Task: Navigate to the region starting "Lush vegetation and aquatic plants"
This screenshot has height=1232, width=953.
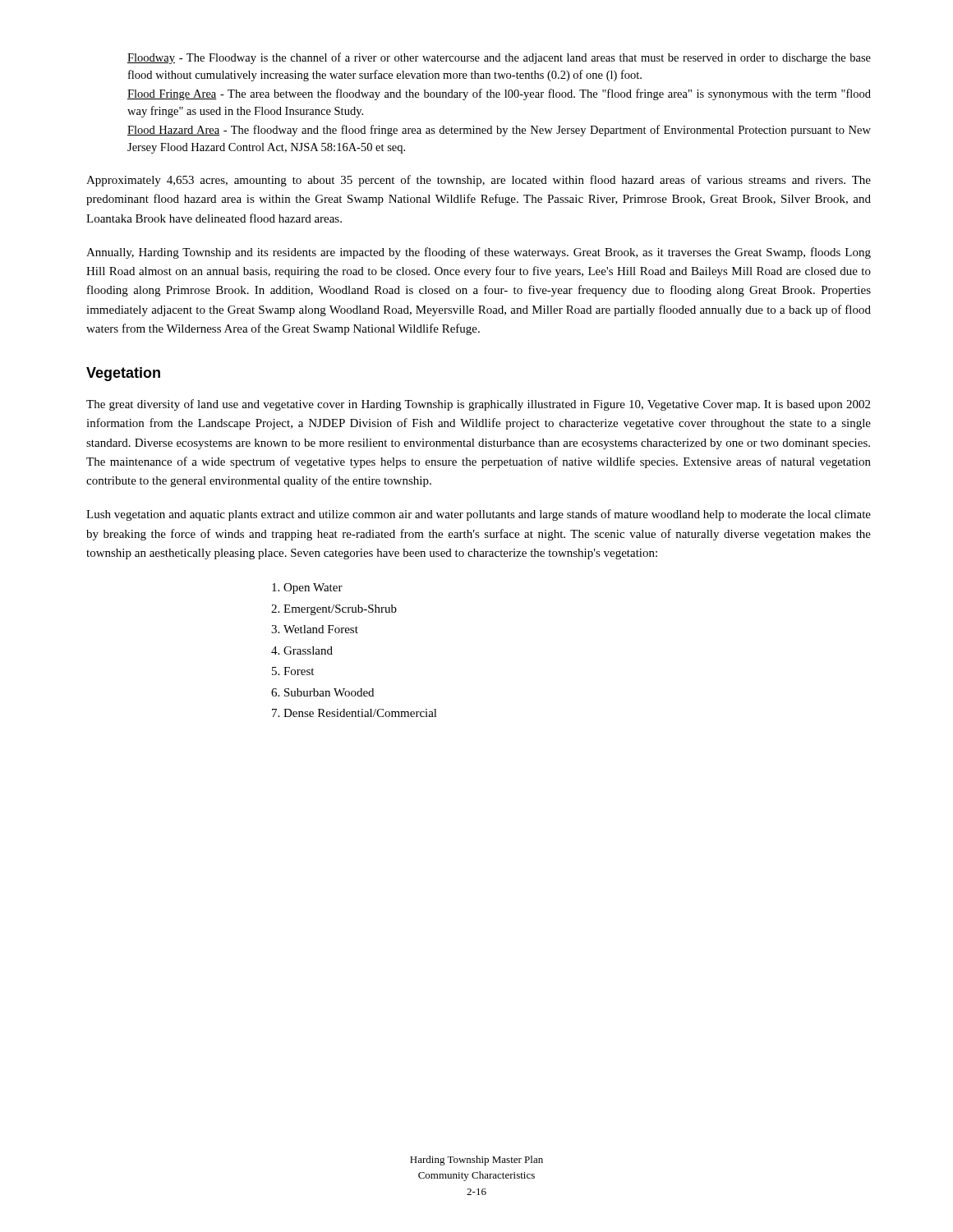Action: pos(479,534)
